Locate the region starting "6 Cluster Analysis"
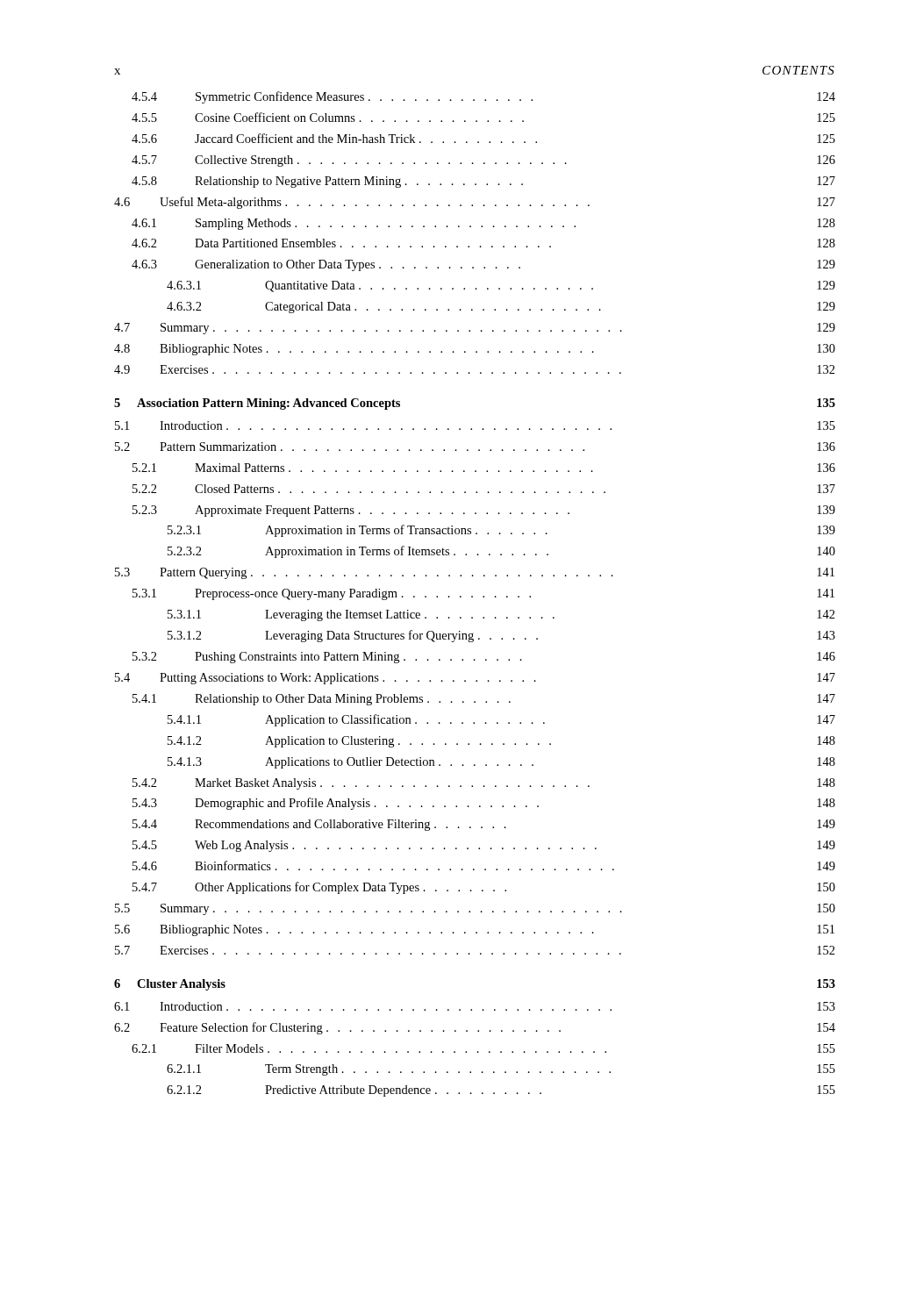The image size is (923, 1316). (x=174, y=985)
